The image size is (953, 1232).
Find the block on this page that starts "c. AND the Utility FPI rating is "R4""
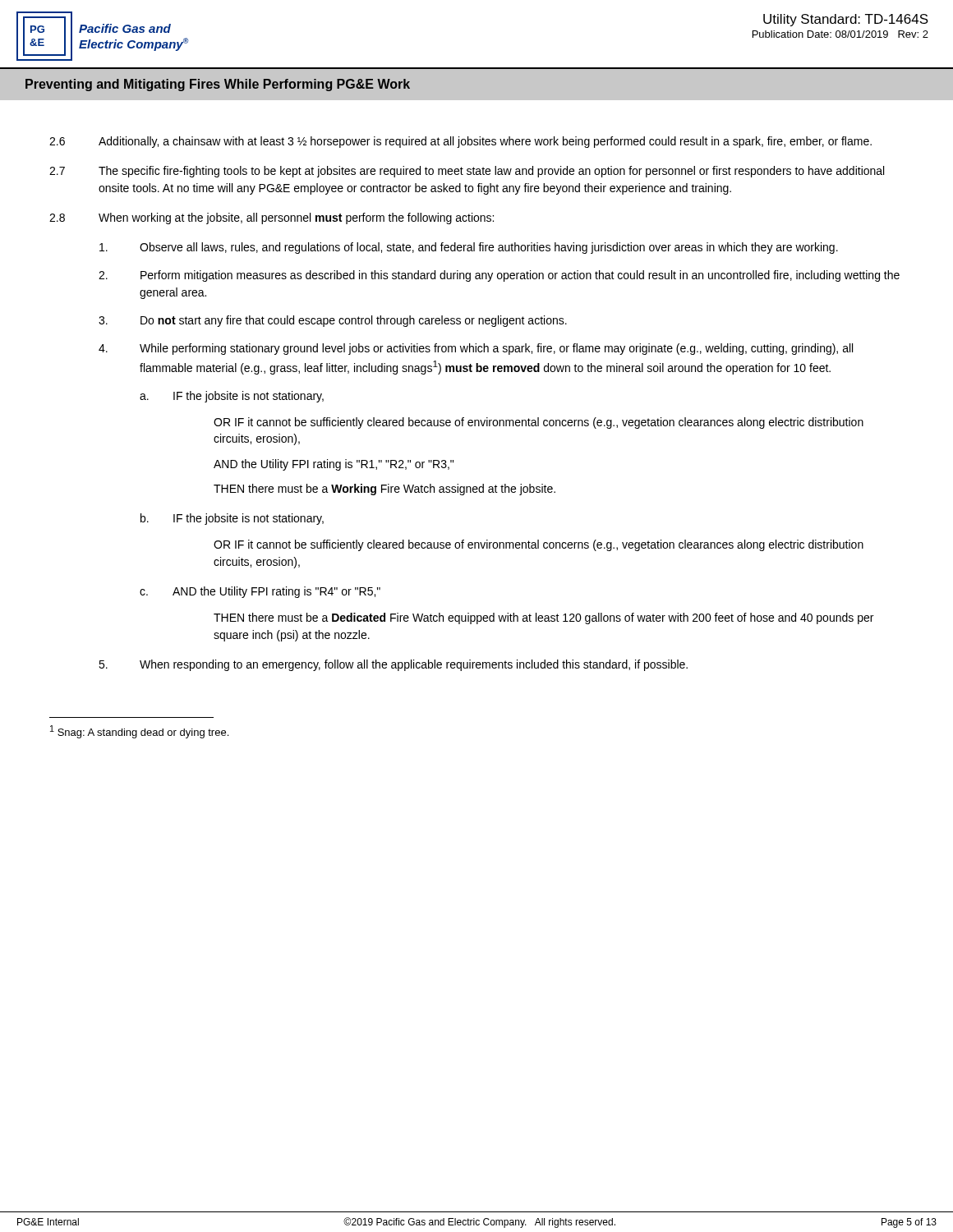tap(260, 592)
